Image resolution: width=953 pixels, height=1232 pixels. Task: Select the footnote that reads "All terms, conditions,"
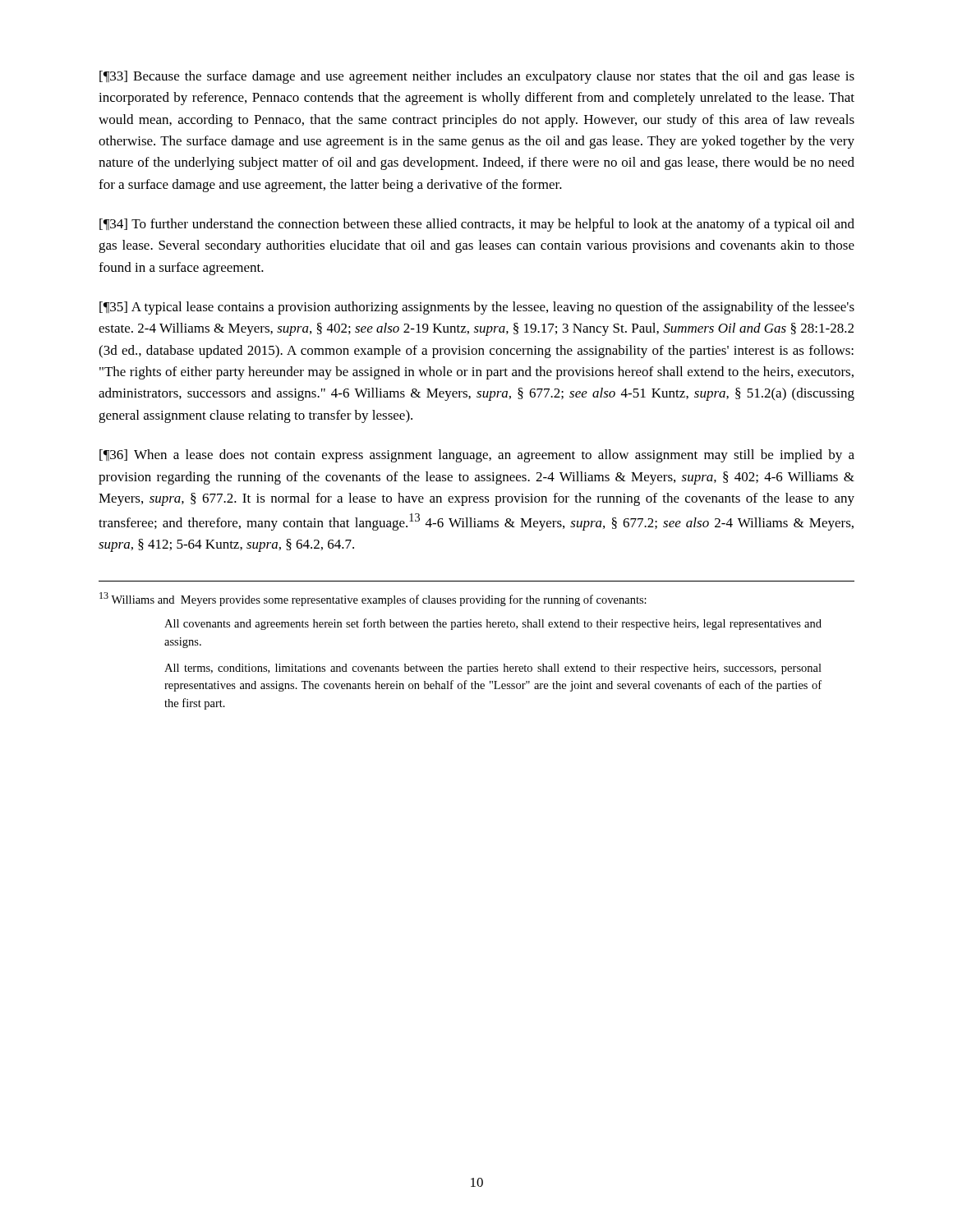coord(493,685)
